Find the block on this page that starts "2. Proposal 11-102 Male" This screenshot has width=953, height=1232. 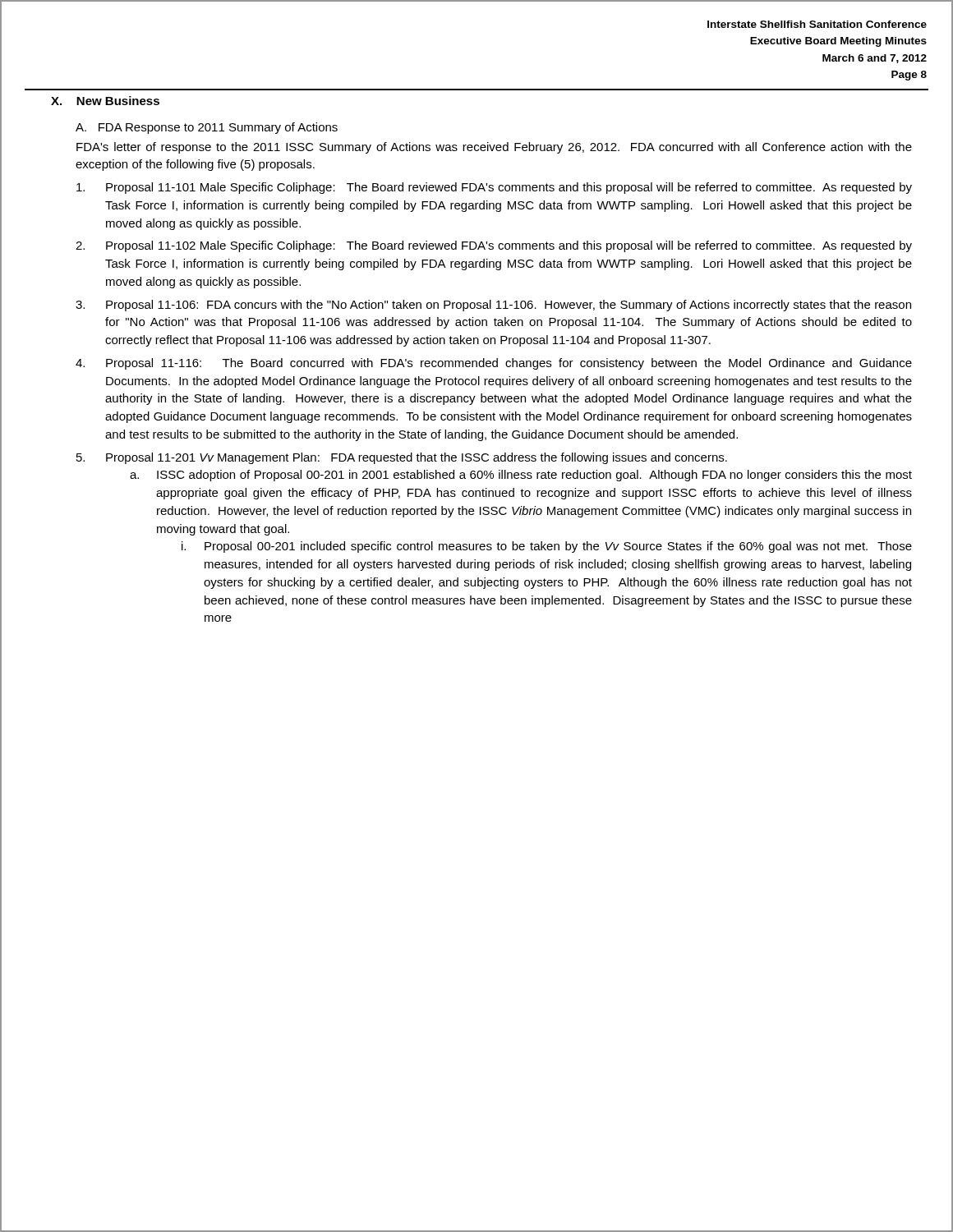point(494,264)
